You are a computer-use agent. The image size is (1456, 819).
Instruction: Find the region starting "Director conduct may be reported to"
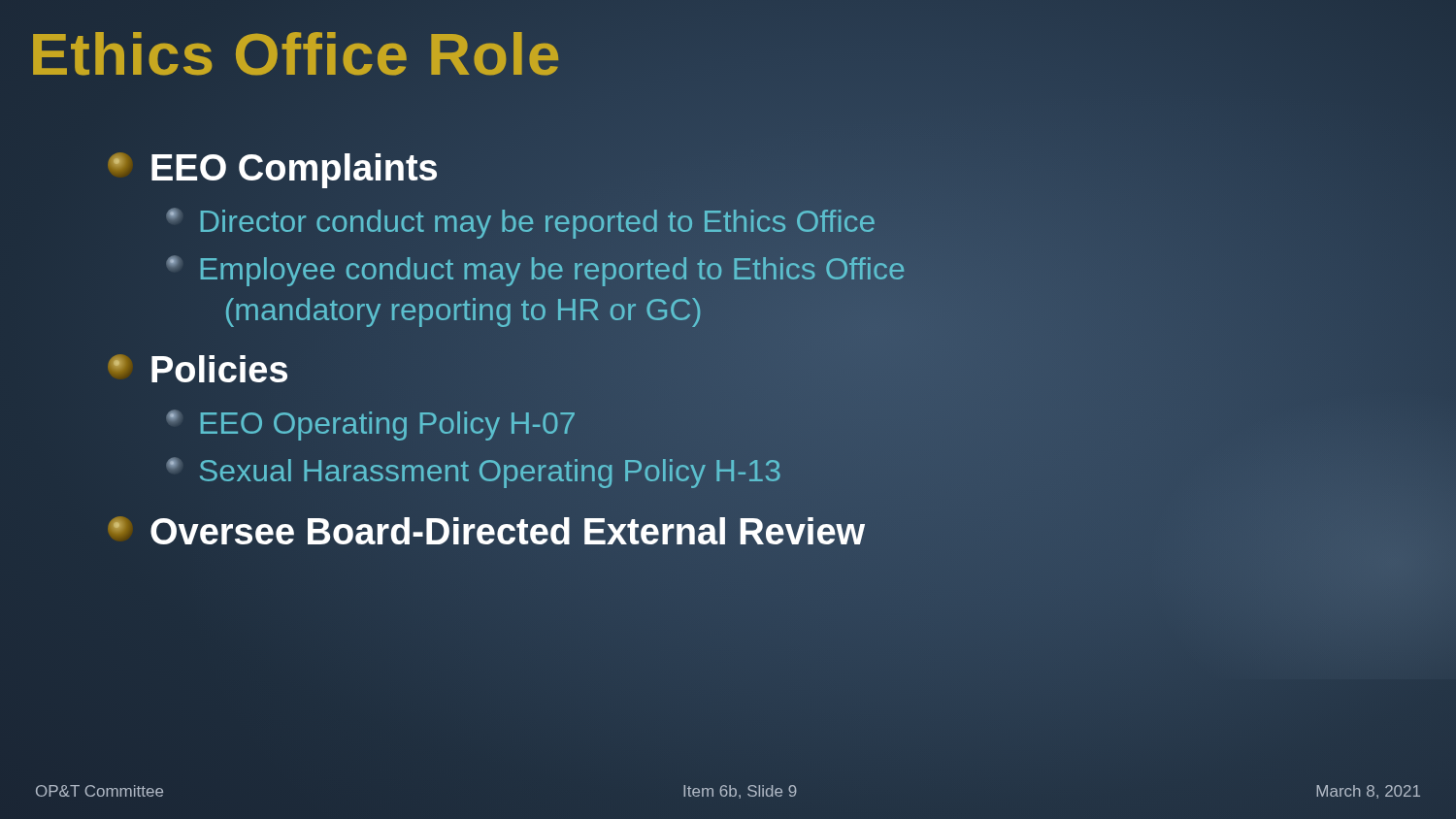[x=520, y=222]
